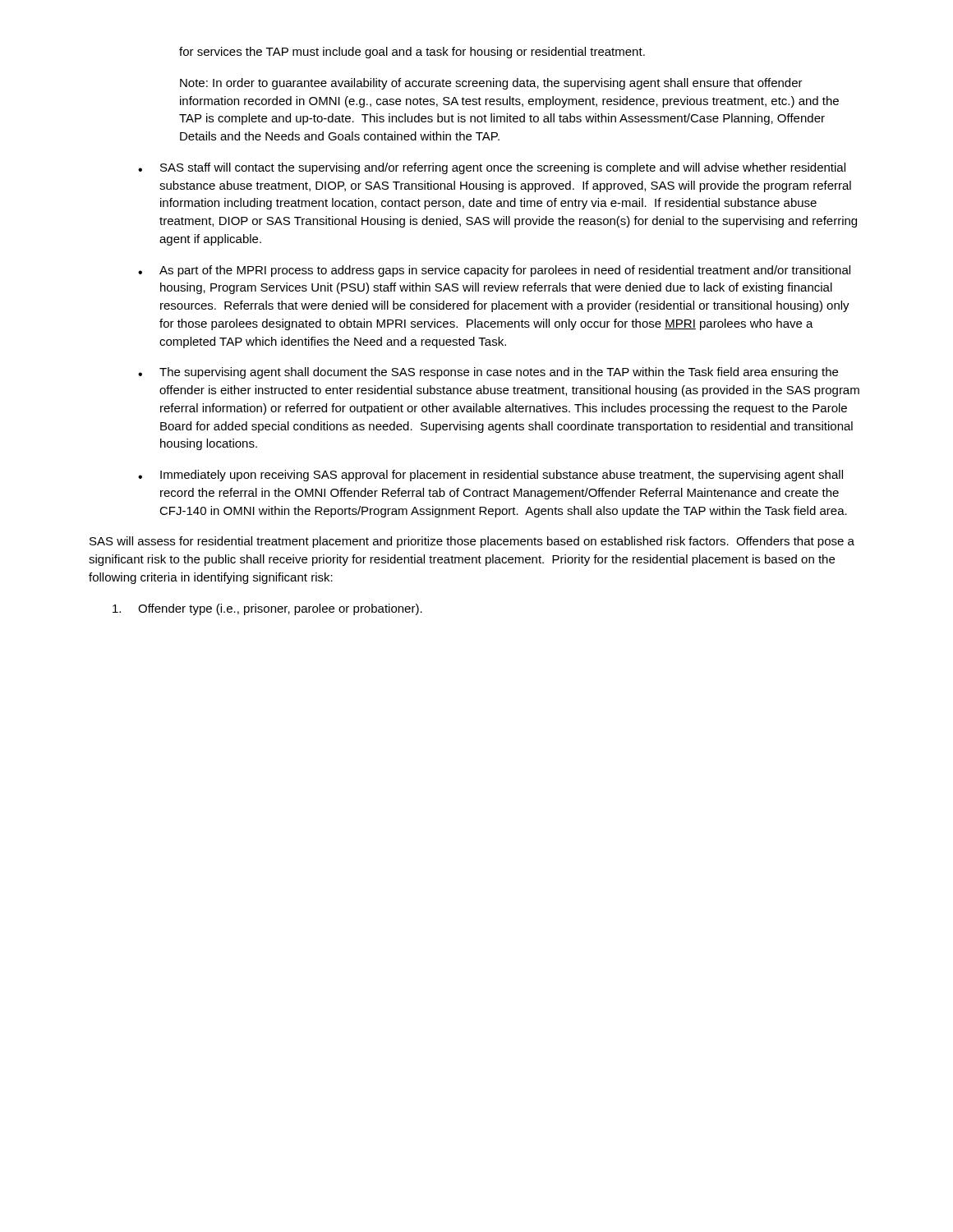The width and height of the screenshot is (953, 1232).
Task: Point to the text block starting "• SAS staff will contact the supervising"
Action: coord(501,203)
